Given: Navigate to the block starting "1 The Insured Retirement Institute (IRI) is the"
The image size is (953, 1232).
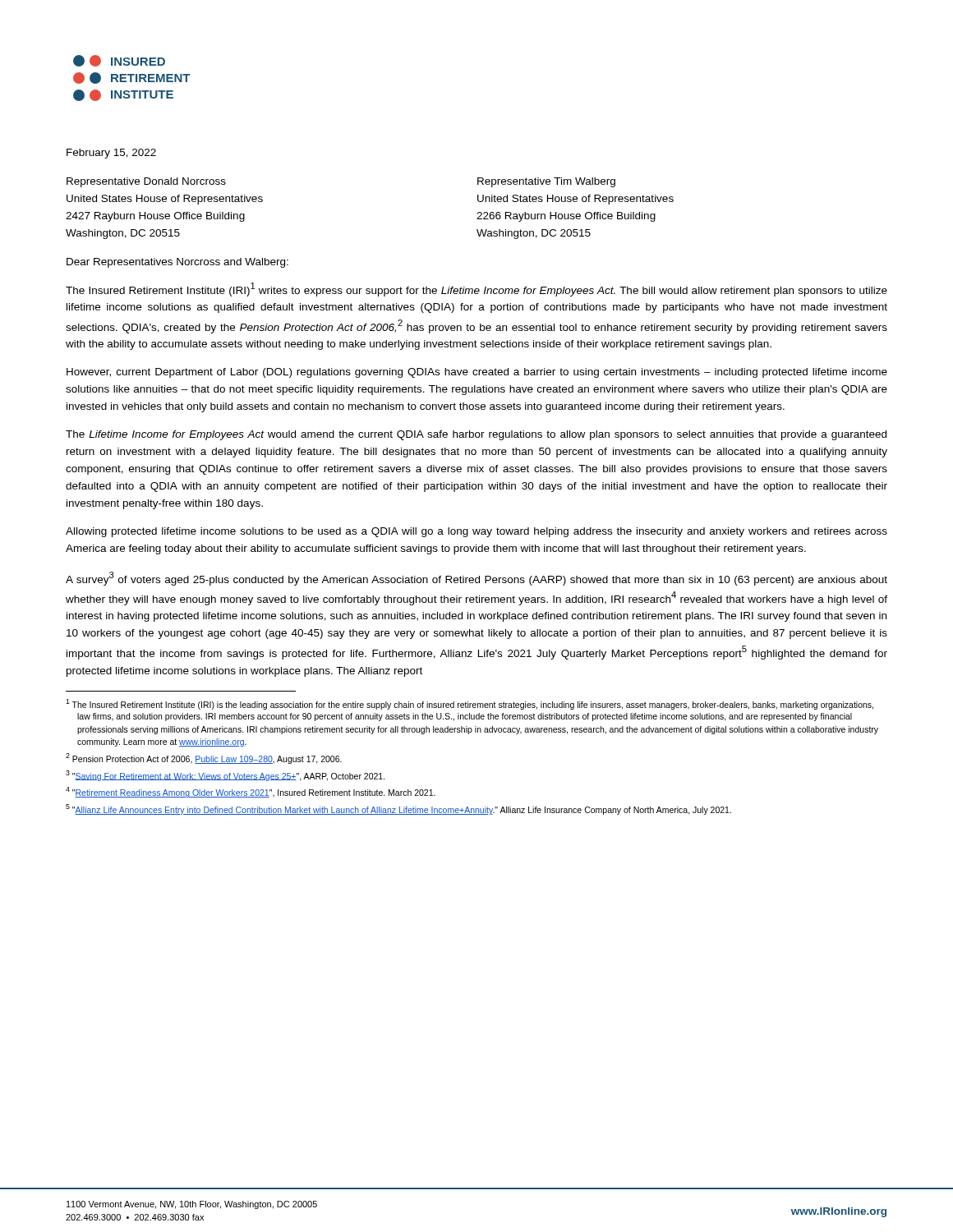Looking at the screenshot, I should click(472, 722).
